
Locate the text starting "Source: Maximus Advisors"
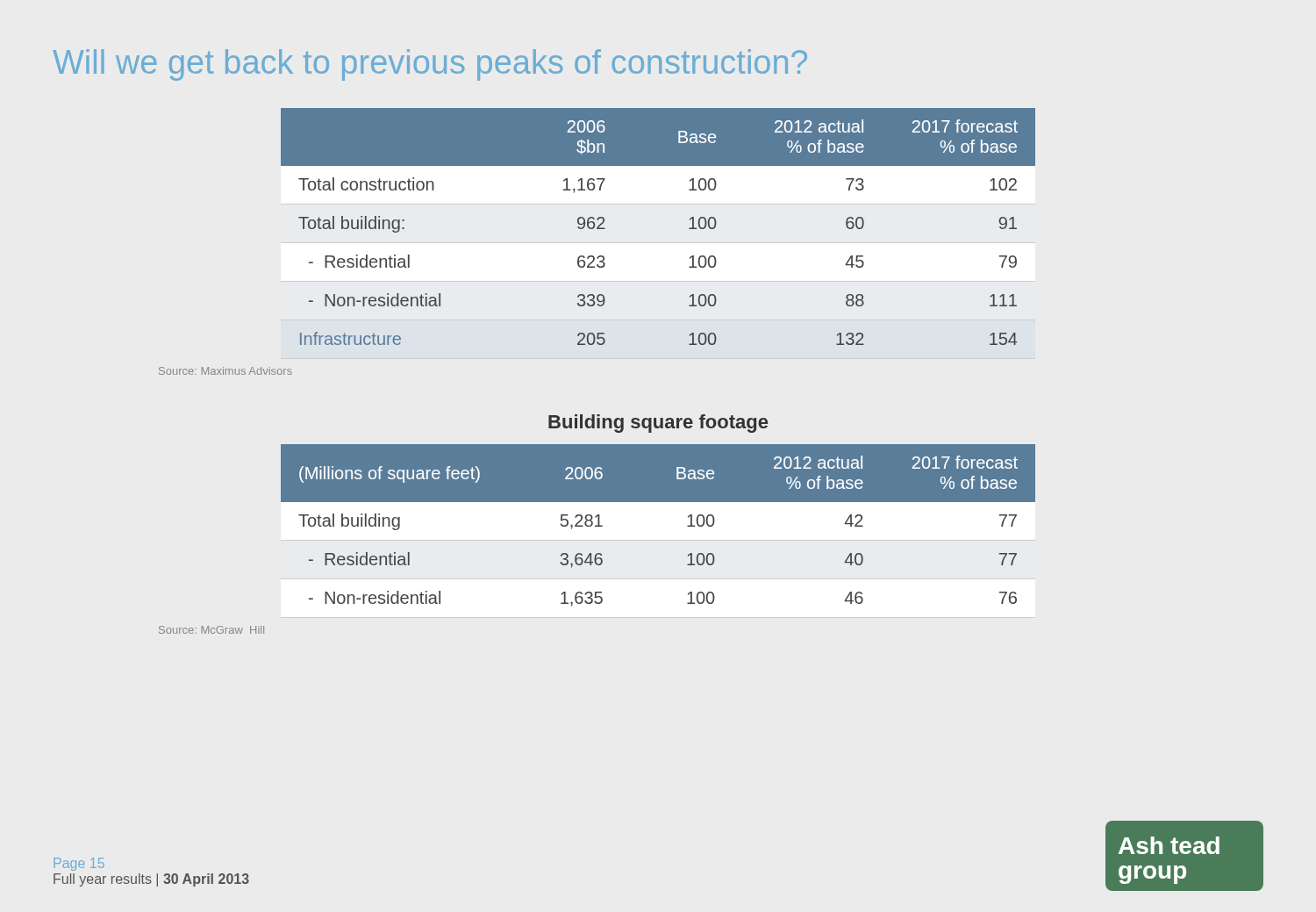point(225,371)
